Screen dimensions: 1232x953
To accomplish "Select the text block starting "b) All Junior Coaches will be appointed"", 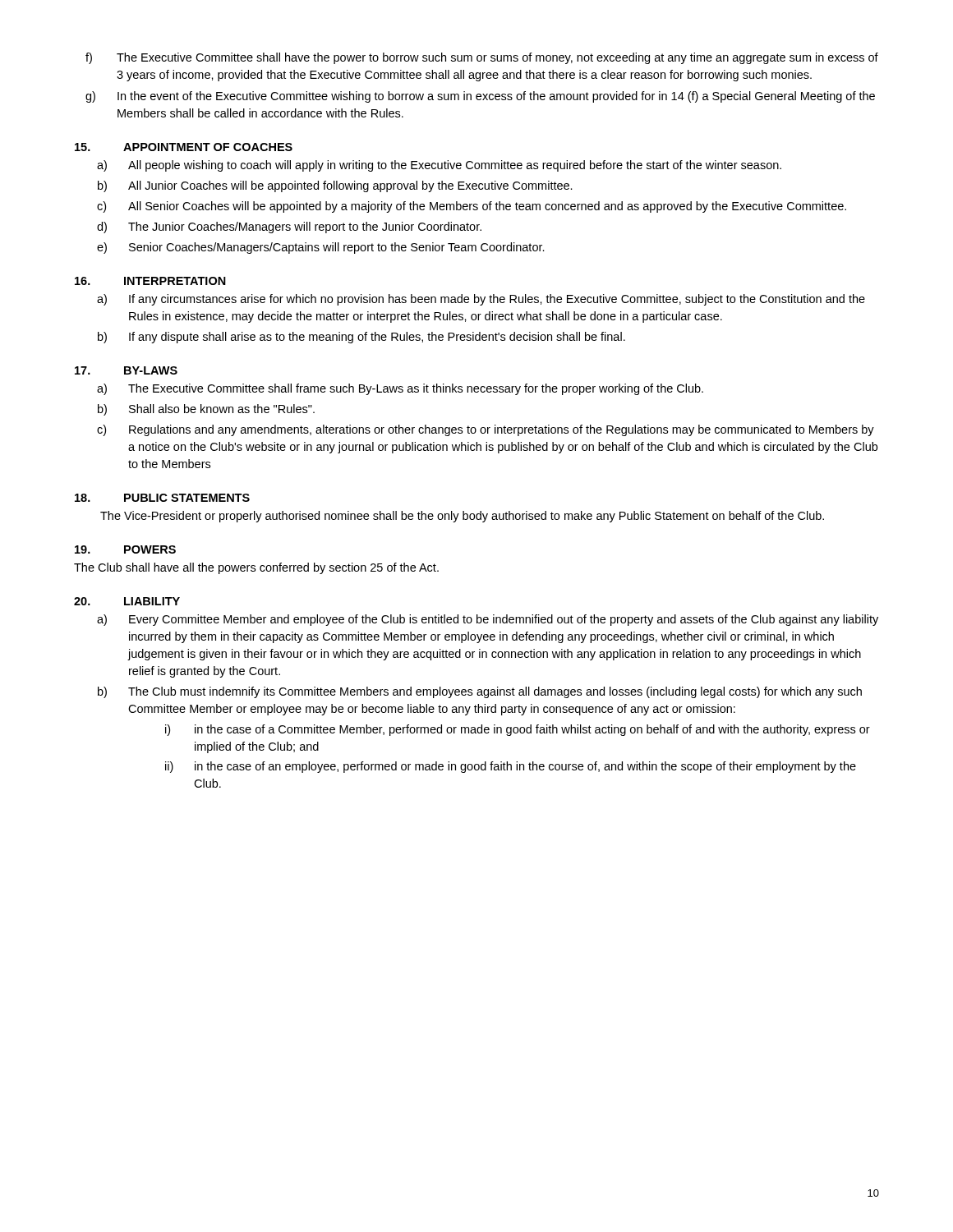I will pos(476,186).
